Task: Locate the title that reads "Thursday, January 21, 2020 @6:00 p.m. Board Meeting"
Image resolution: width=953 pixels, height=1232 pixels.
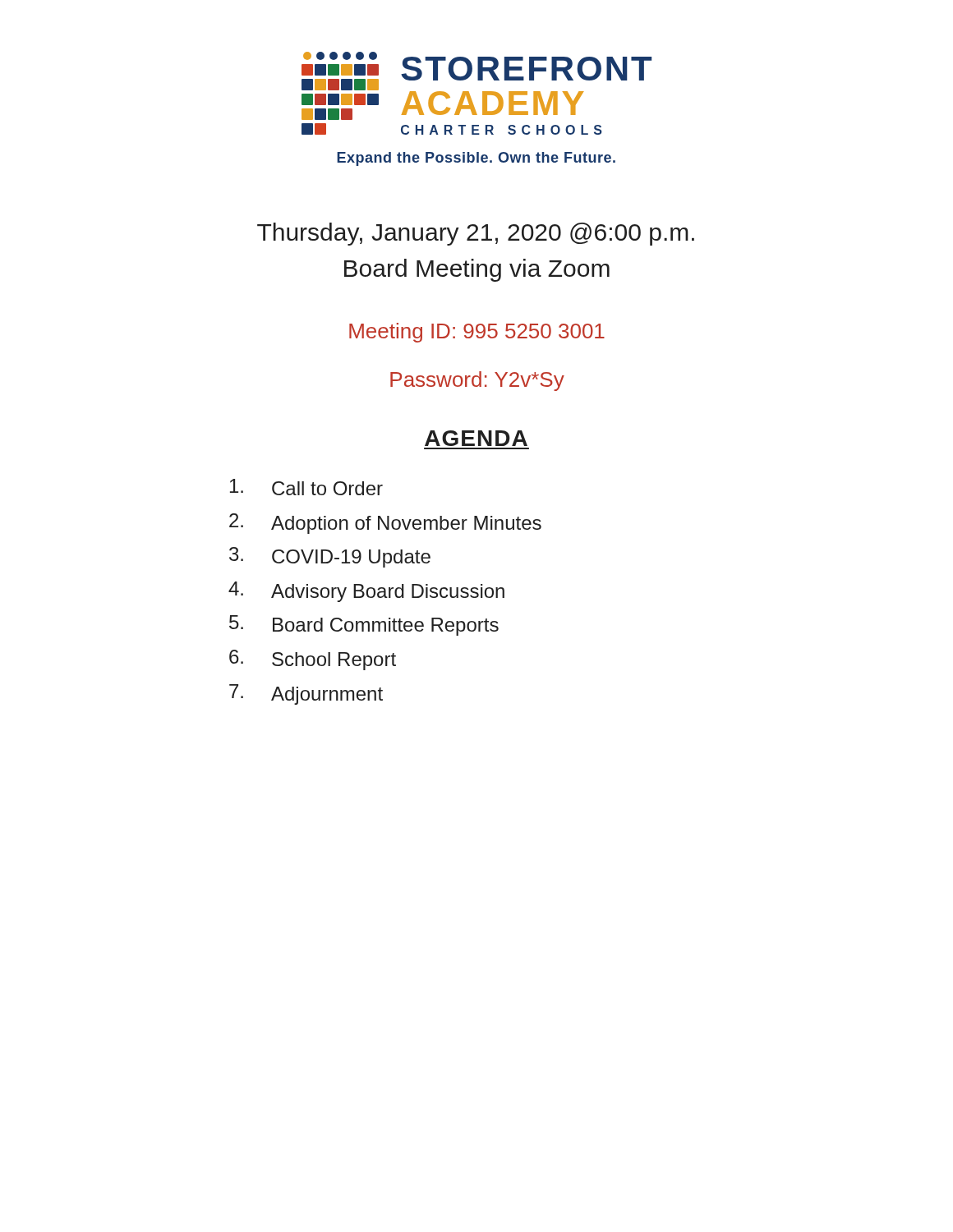Action: click(x=476, y=250)
